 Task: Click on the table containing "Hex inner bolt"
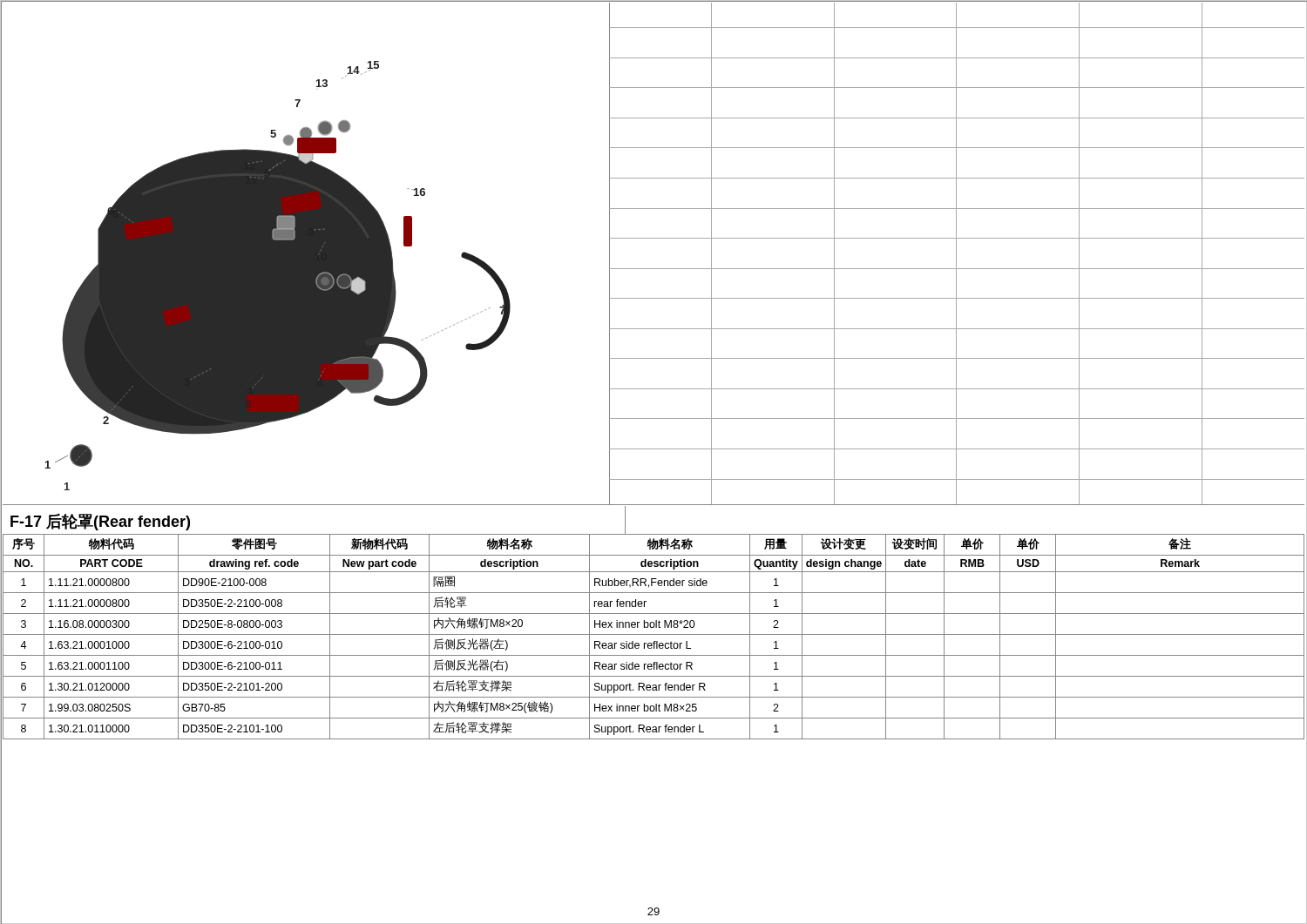pyautogui.click(x=654, y=637)
